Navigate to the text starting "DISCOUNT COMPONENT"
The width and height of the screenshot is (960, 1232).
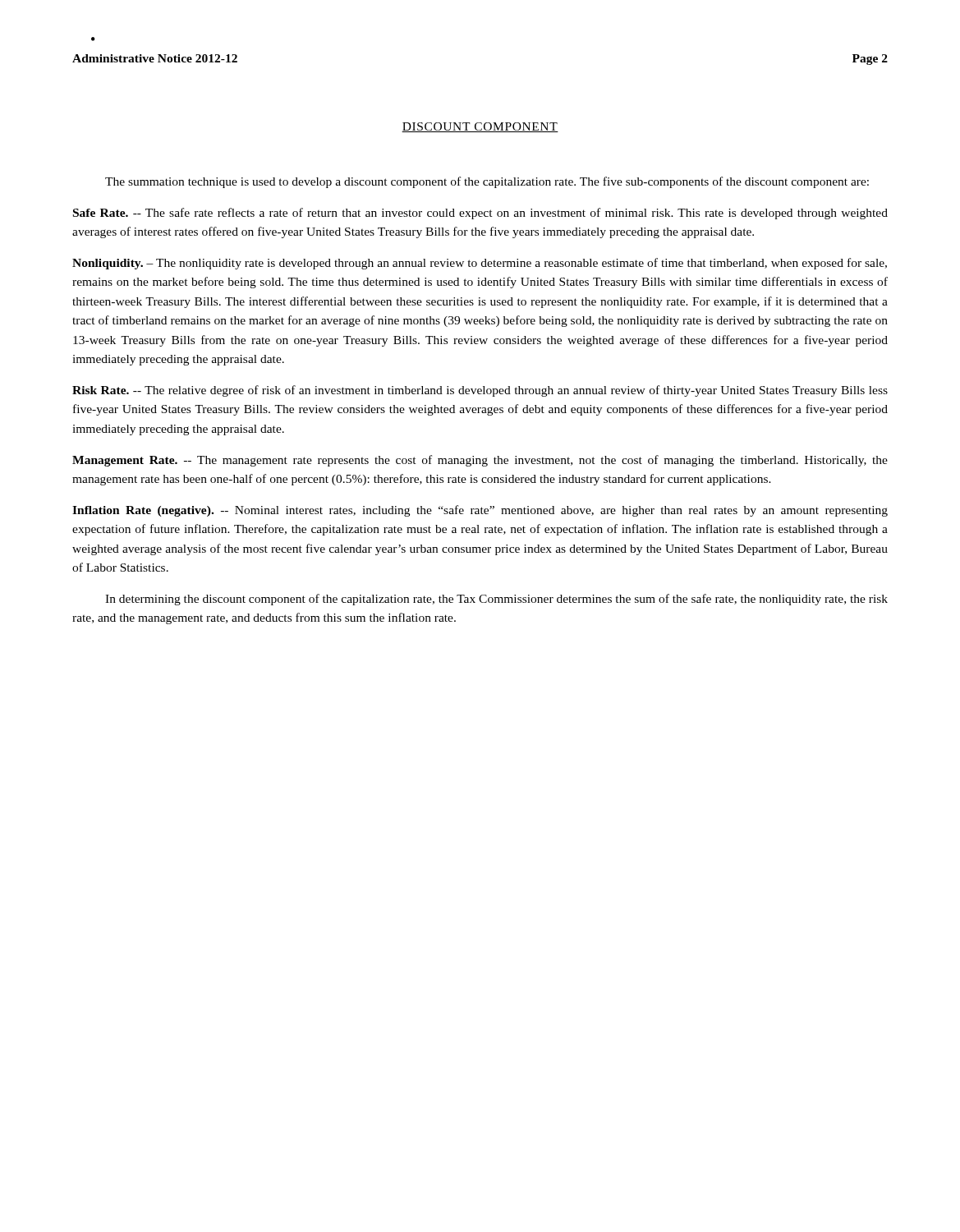pyautogui.click(x=480, y=126)
